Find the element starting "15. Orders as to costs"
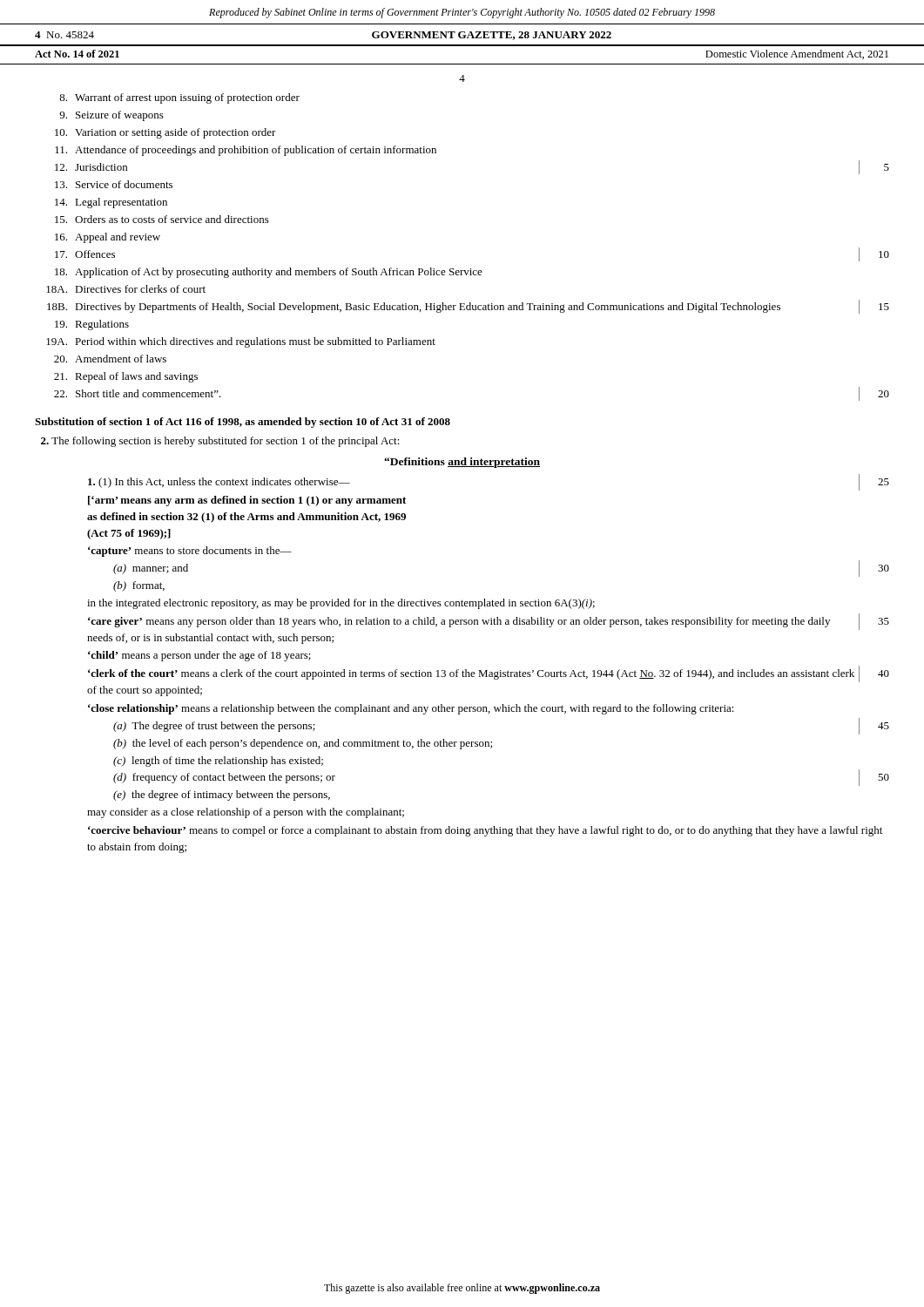The width and height of the screenshot is (924, 1307). (x=162, y=219)
